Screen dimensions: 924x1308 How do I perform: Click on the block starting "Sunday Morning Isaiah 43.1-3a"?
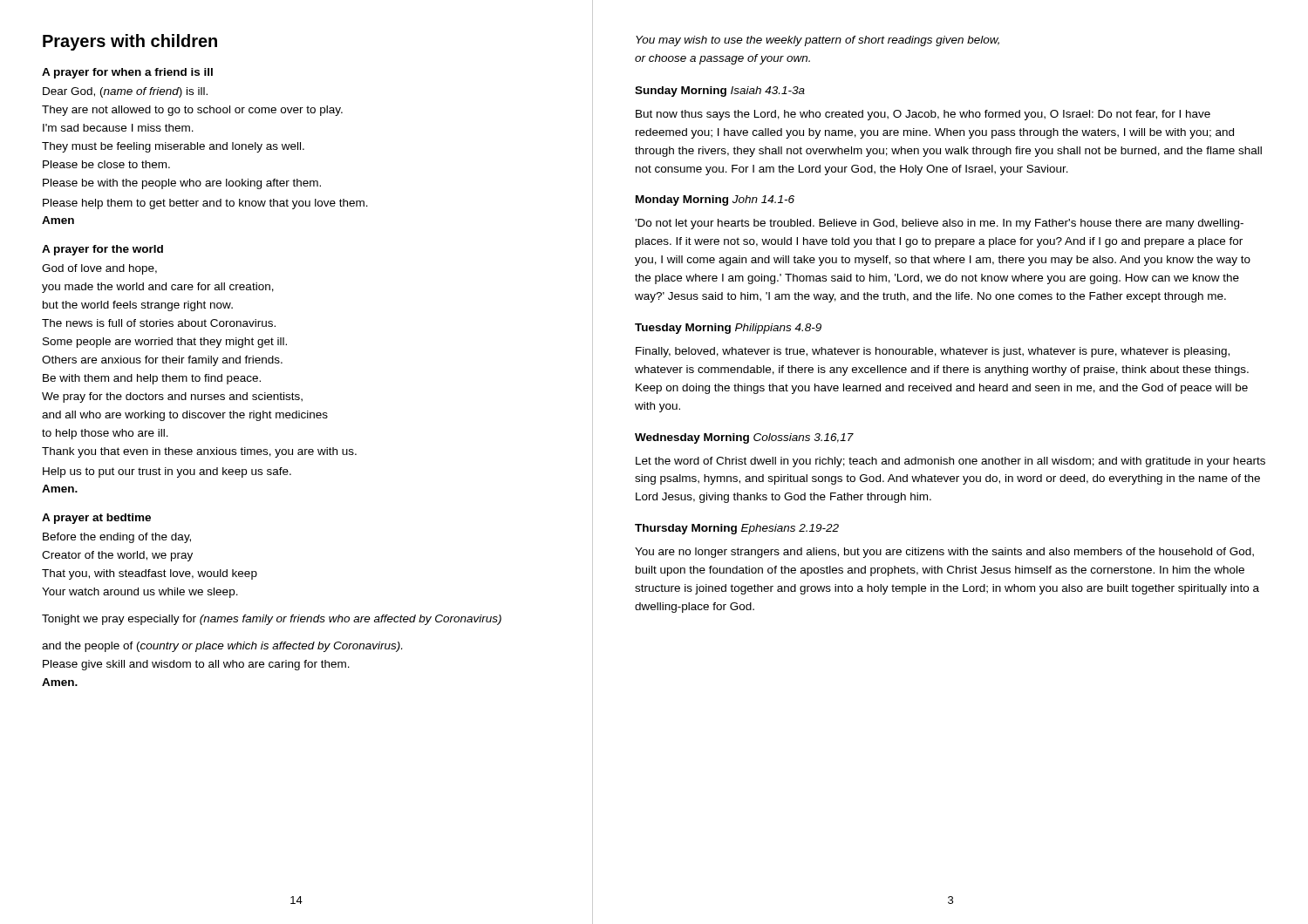[x=720, y=90]
